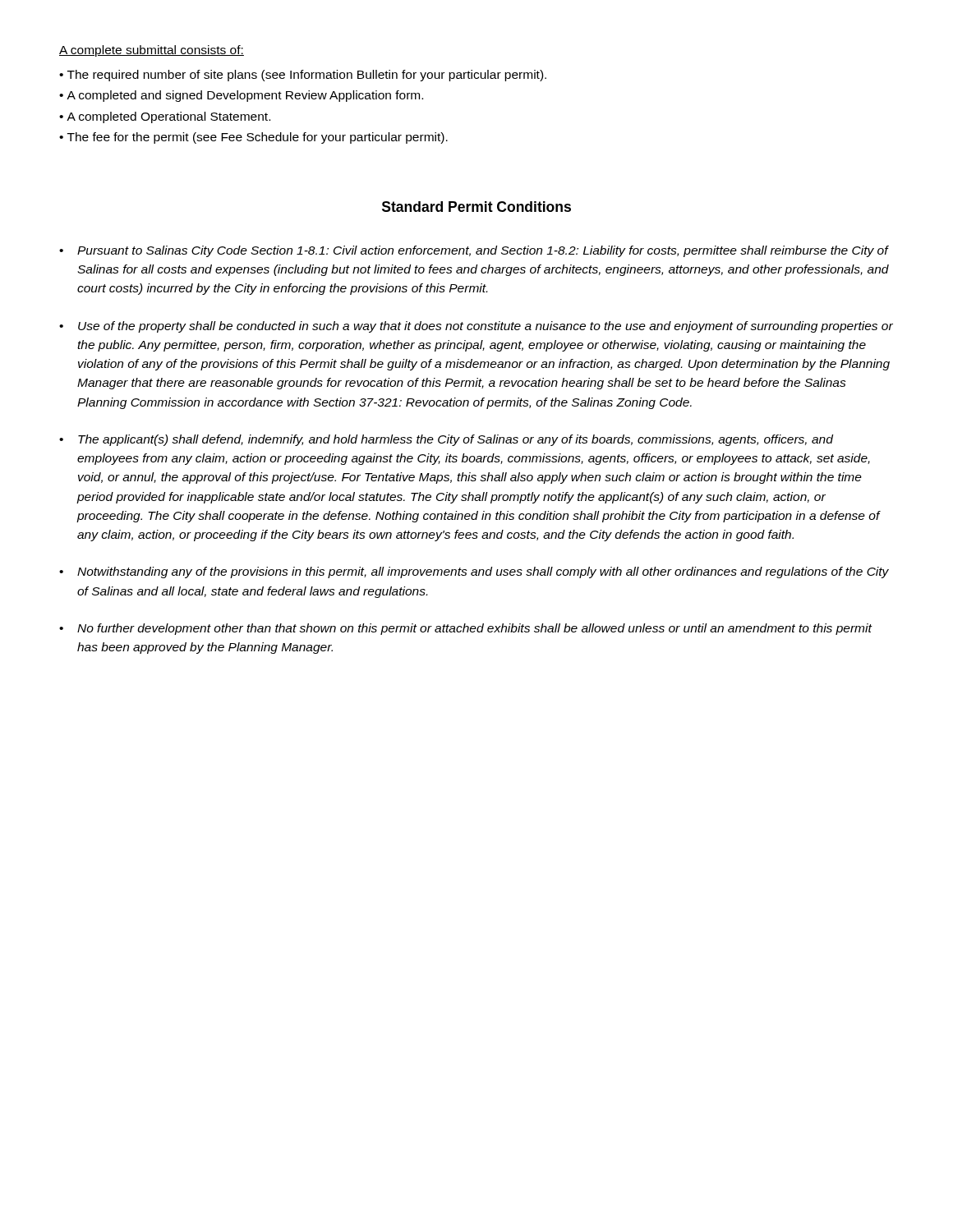Click on the element starting "A completed and signed Development Review Application"
This screenshot has height=1232, width=953.
[246, 95]
